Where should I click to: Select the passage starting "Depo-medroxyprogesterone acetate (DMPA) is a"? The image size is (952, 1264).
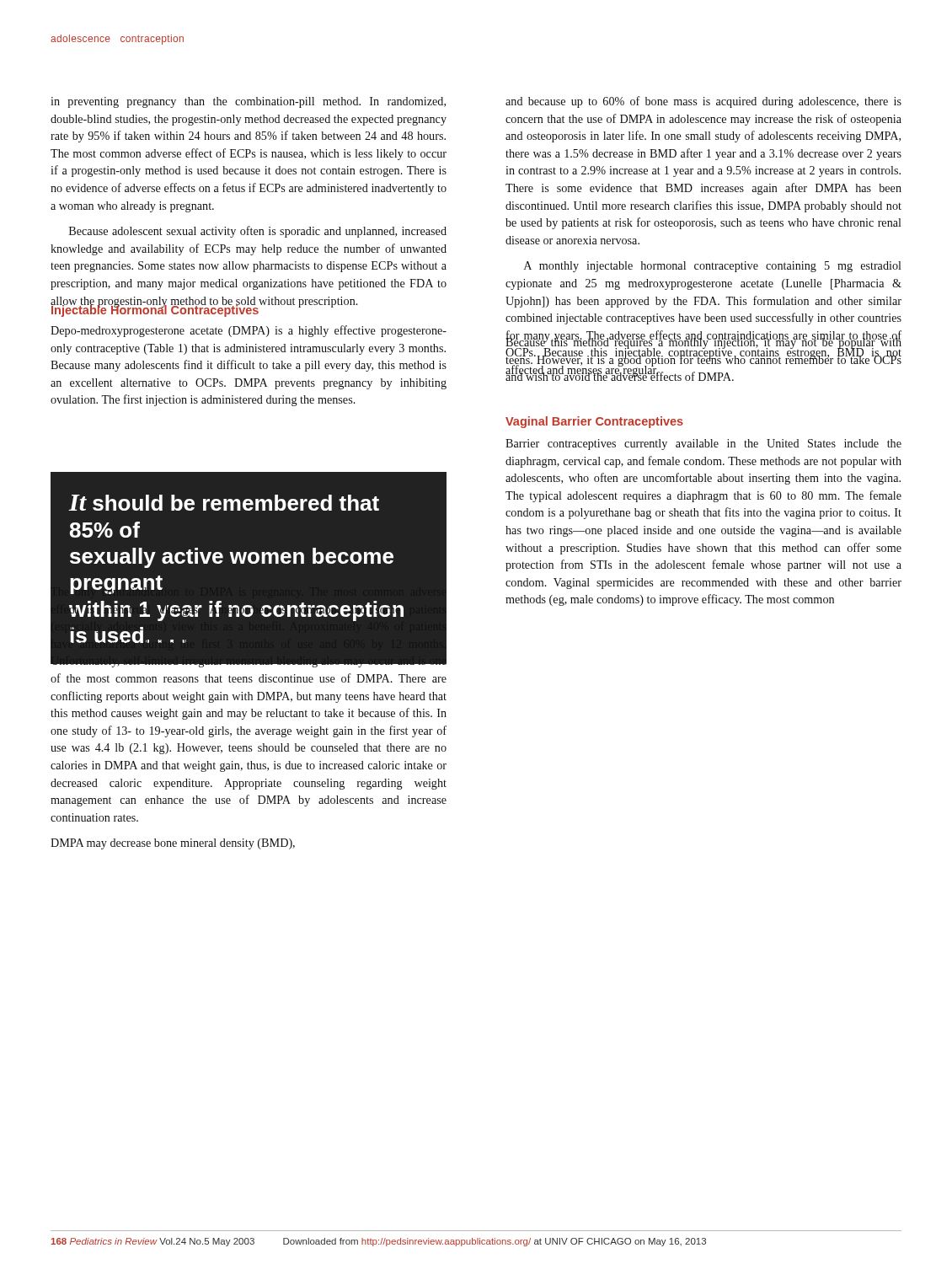coord(249,365)
